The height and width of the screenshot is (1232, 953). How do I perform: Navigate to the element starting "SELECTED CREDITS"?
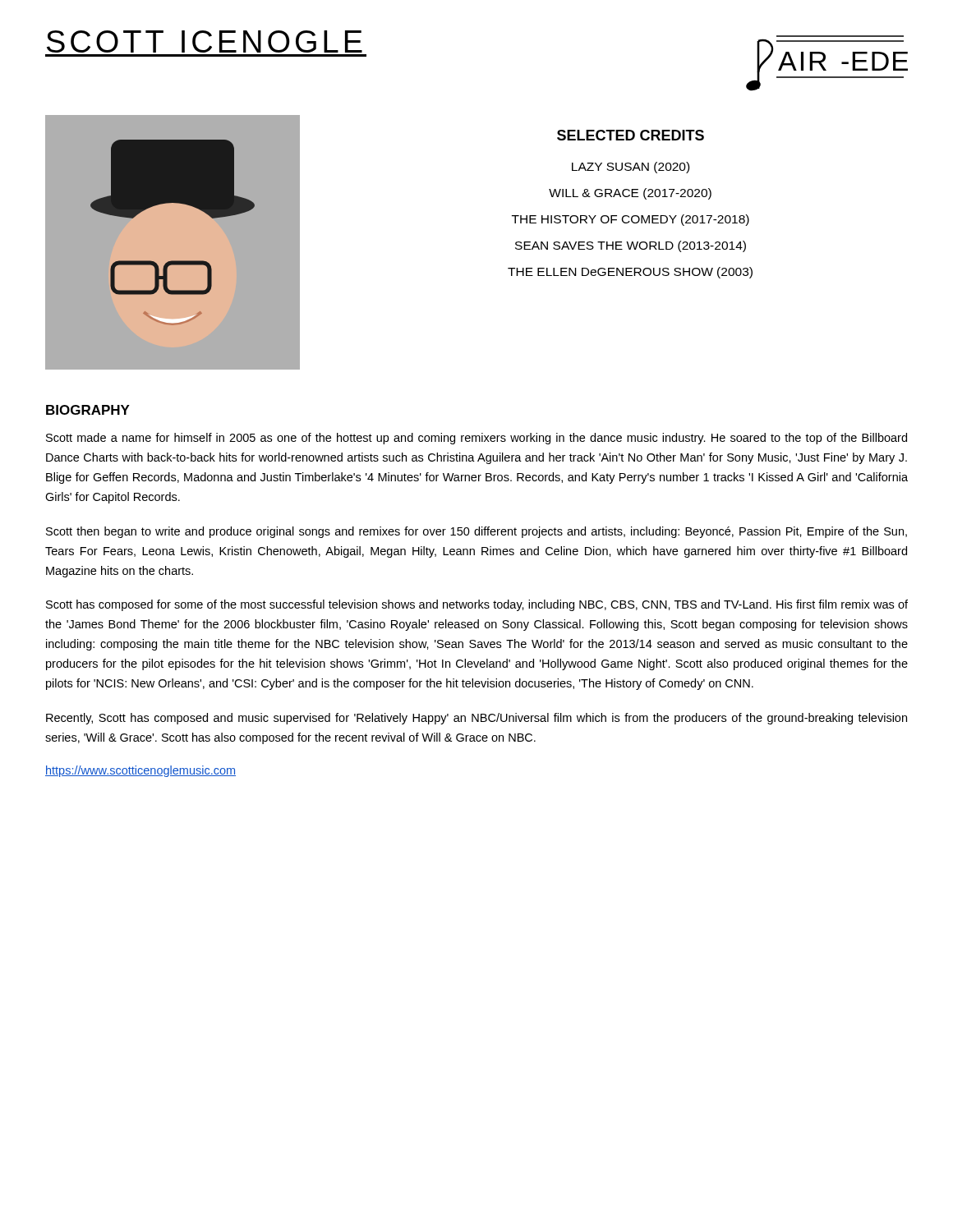coord(631,136)
